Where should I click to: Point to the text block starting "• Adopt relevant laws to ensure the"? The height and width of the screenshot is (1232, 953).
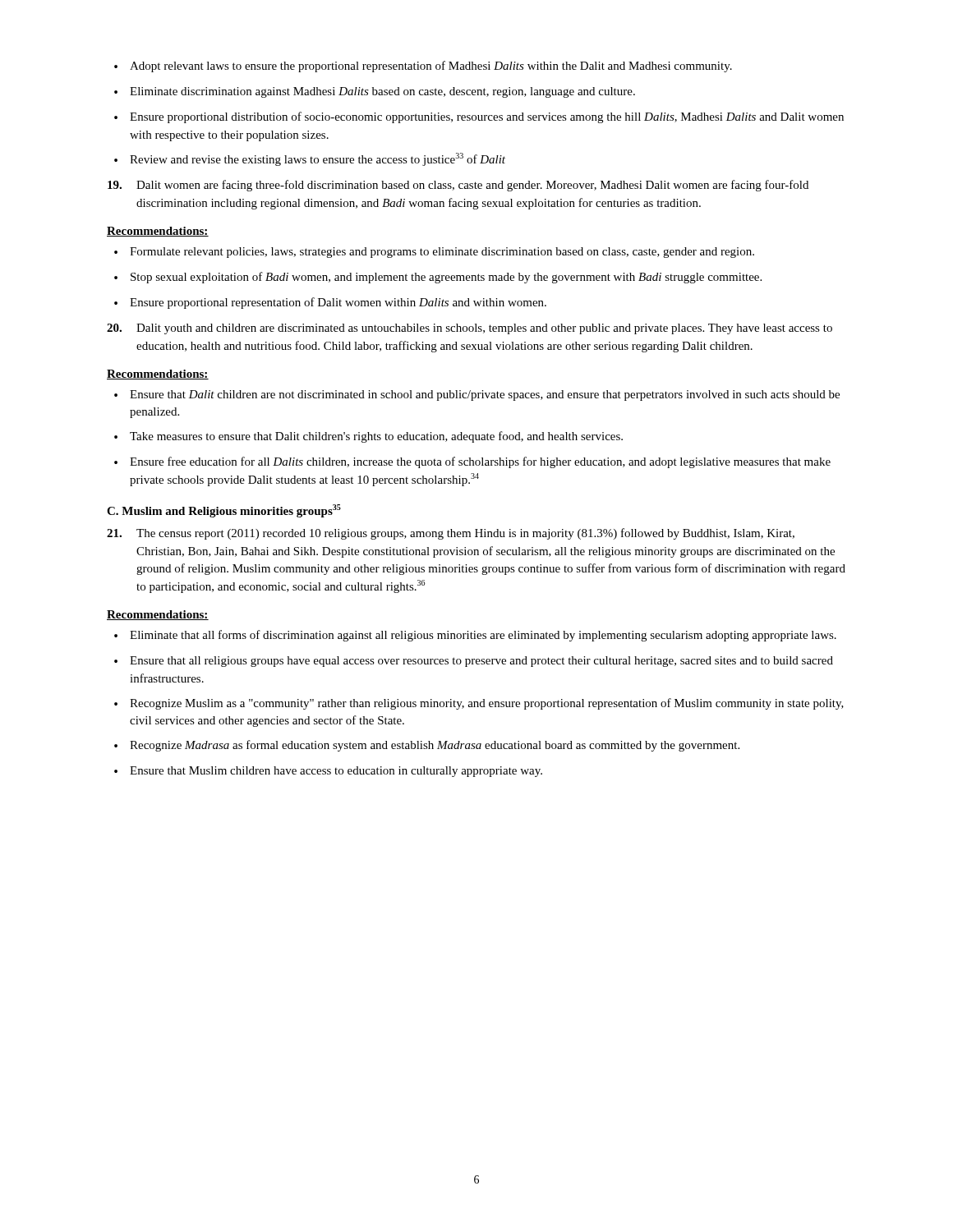click(x=476, y=67)
